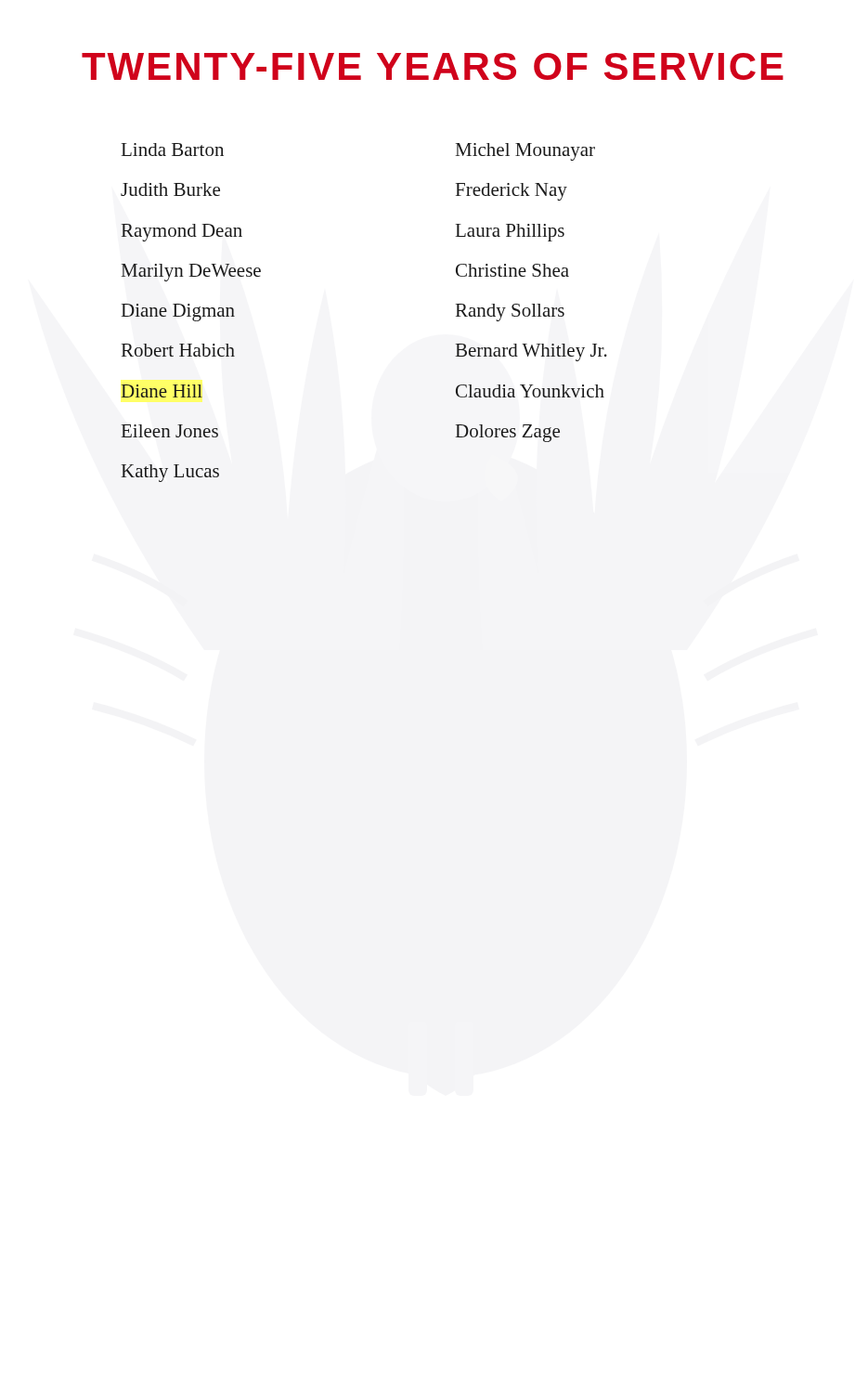This screenshot has height=1393, width=868.
Task: Find the text block starting "Diane Digman"
Action: [178, 310]
